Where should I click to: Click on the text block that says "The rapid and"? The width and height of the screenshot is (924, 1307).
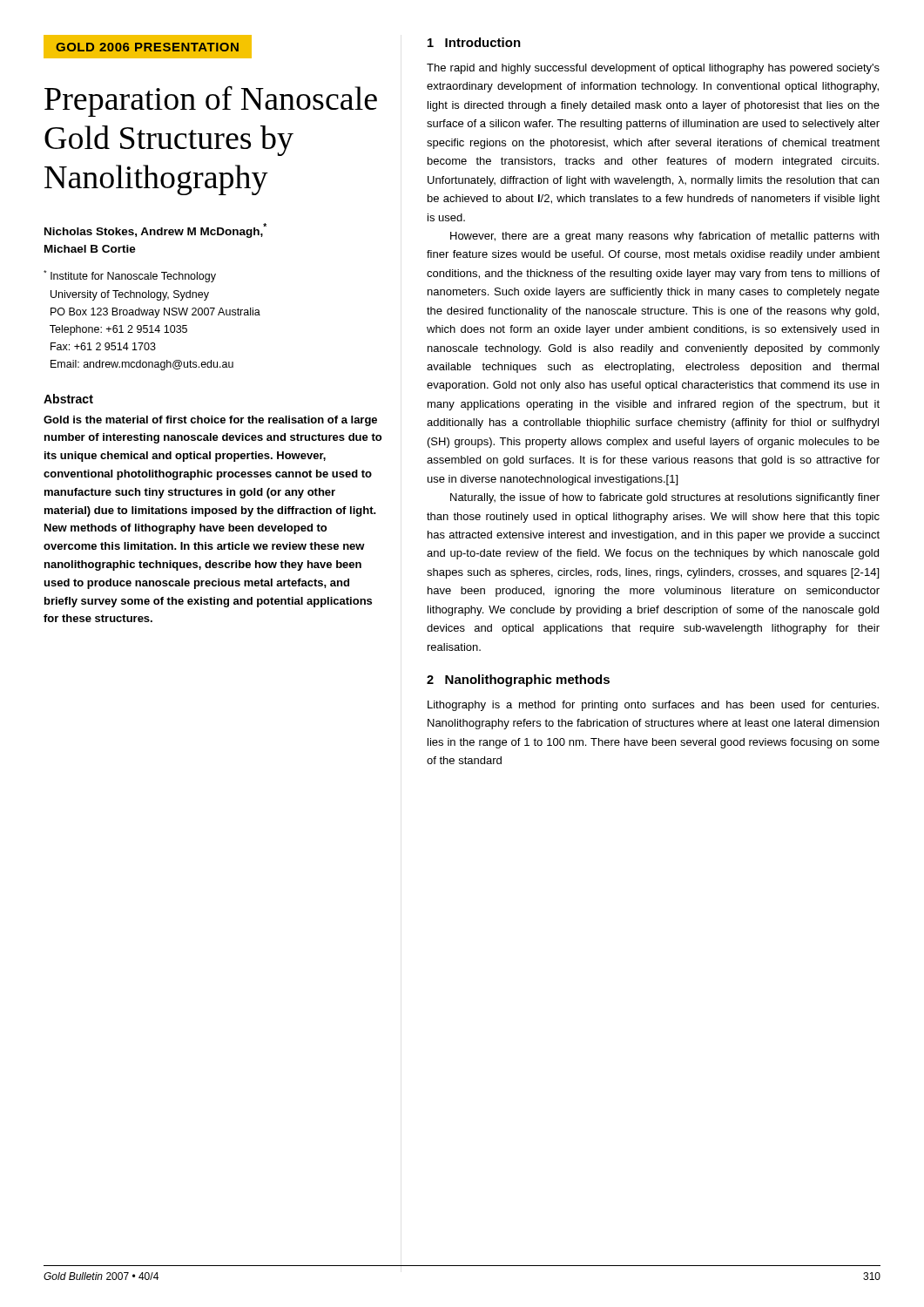point(653,357)
